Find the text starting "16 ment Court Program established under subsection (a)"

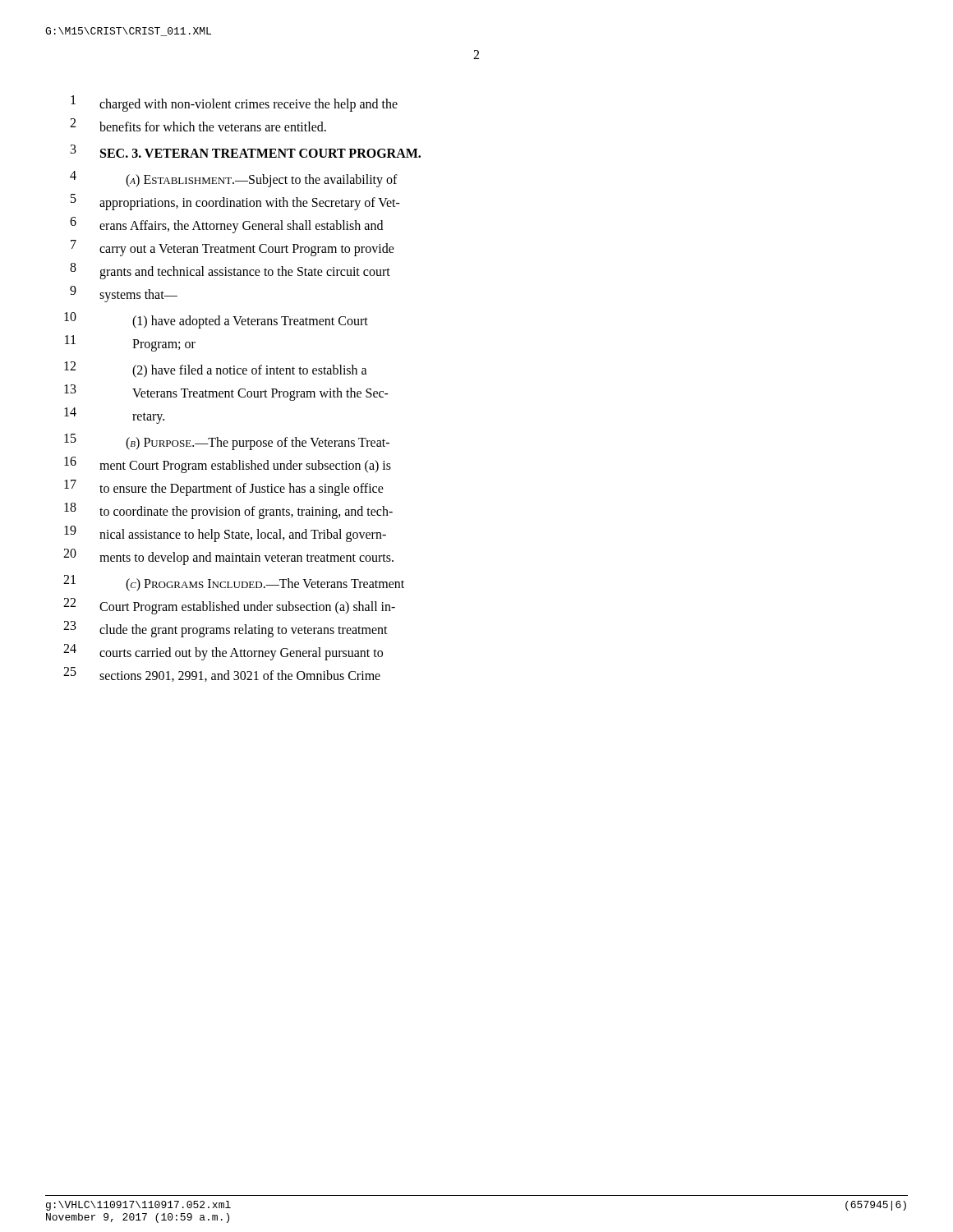[228, 465]
